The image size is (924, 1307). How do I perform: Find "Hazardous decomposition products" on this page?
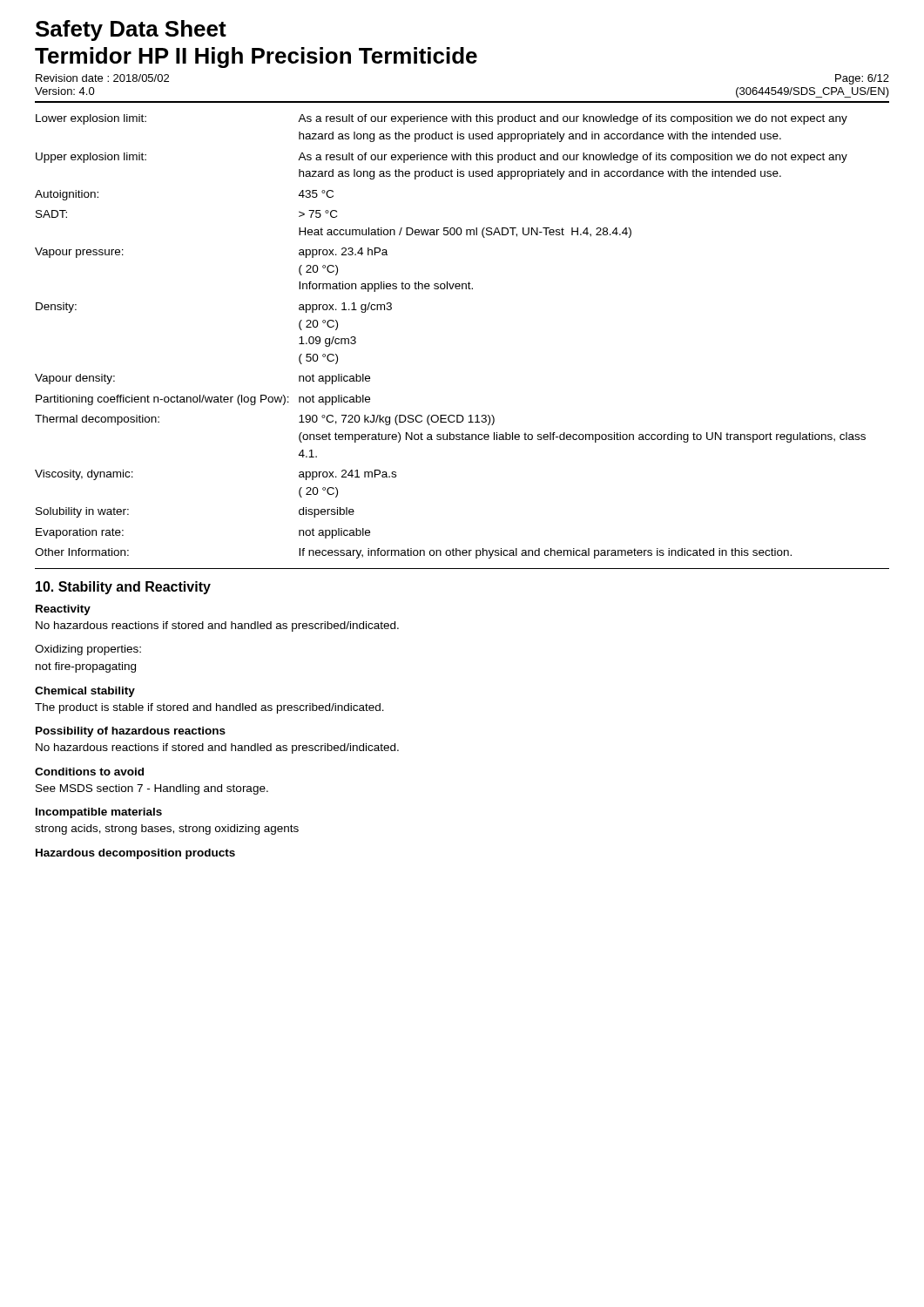pos(135,852)
